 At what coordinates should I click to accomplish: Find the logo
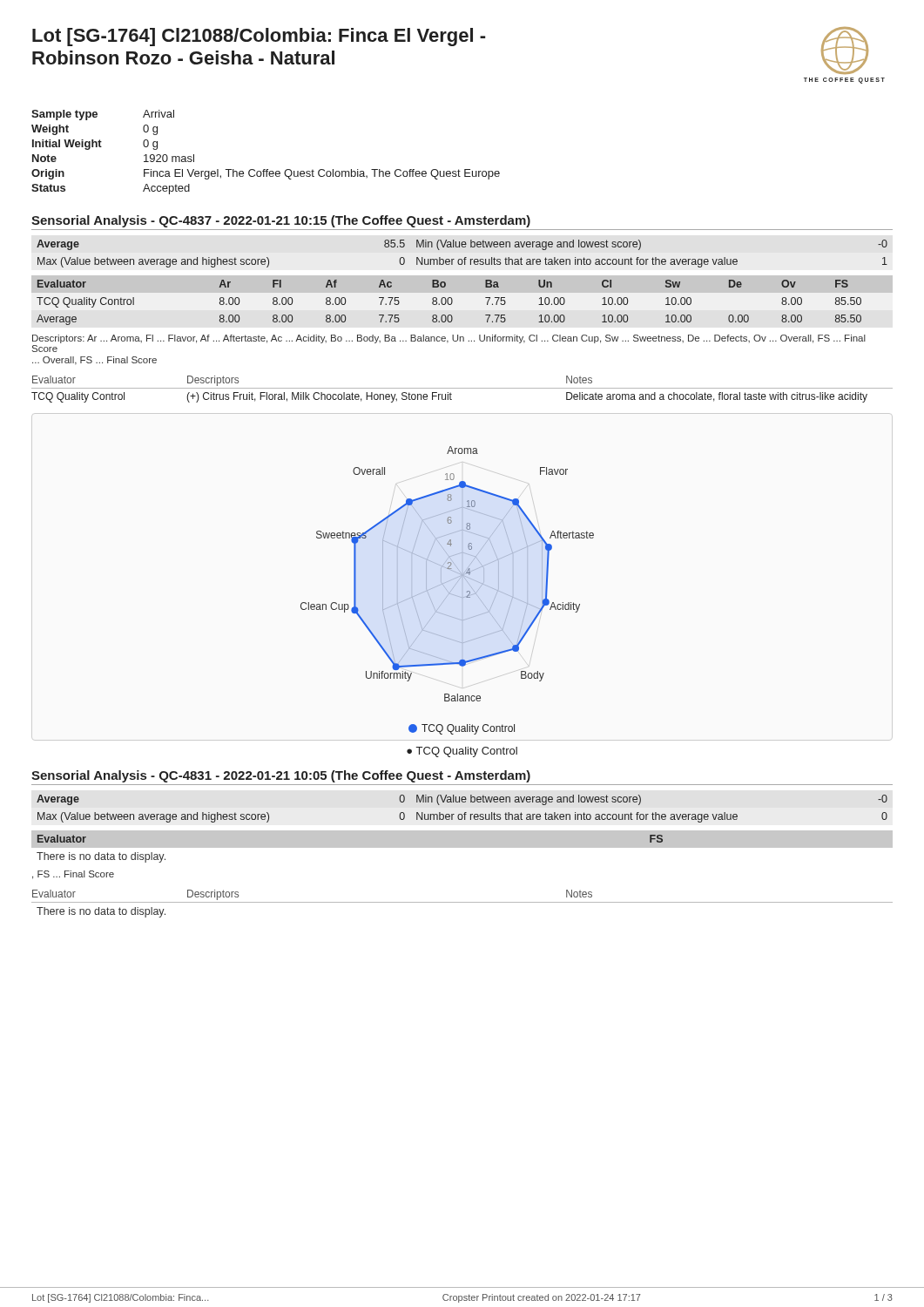click(845, 59)
